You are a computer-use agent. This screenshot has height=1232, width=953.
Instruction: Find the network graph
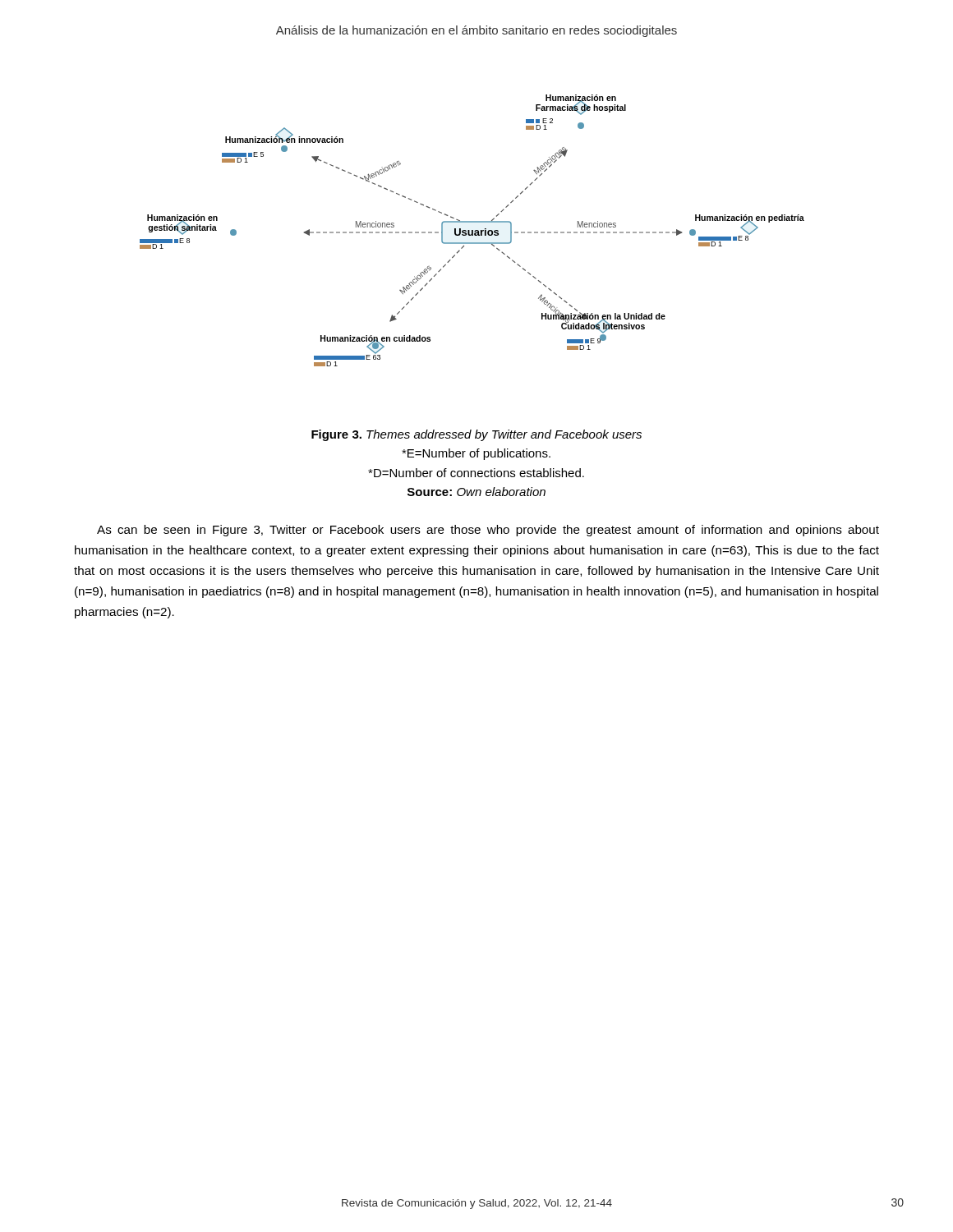(476, 237)
